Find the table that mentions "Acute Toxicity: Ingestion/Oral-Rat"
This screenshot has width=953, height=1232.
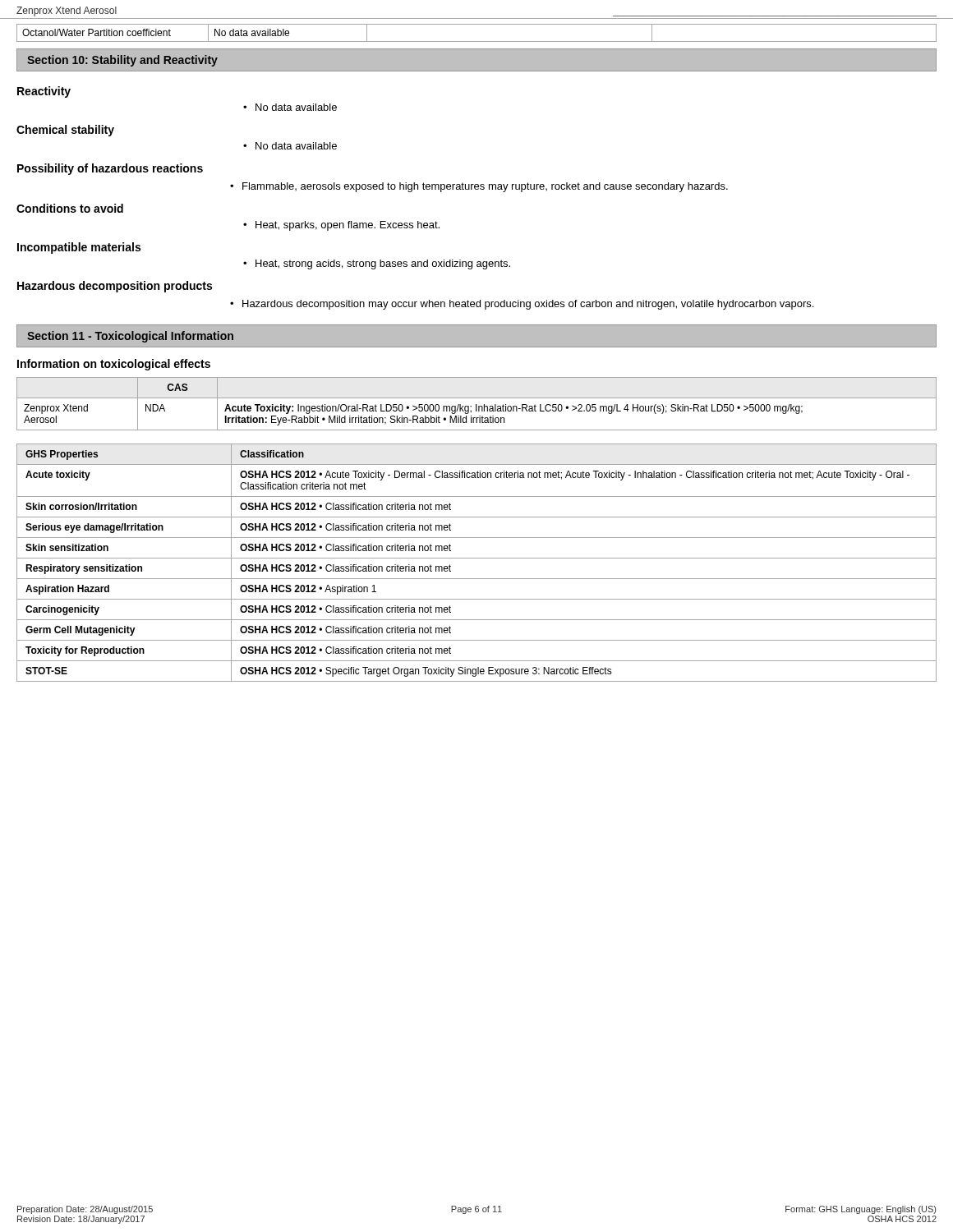point(476,404)
